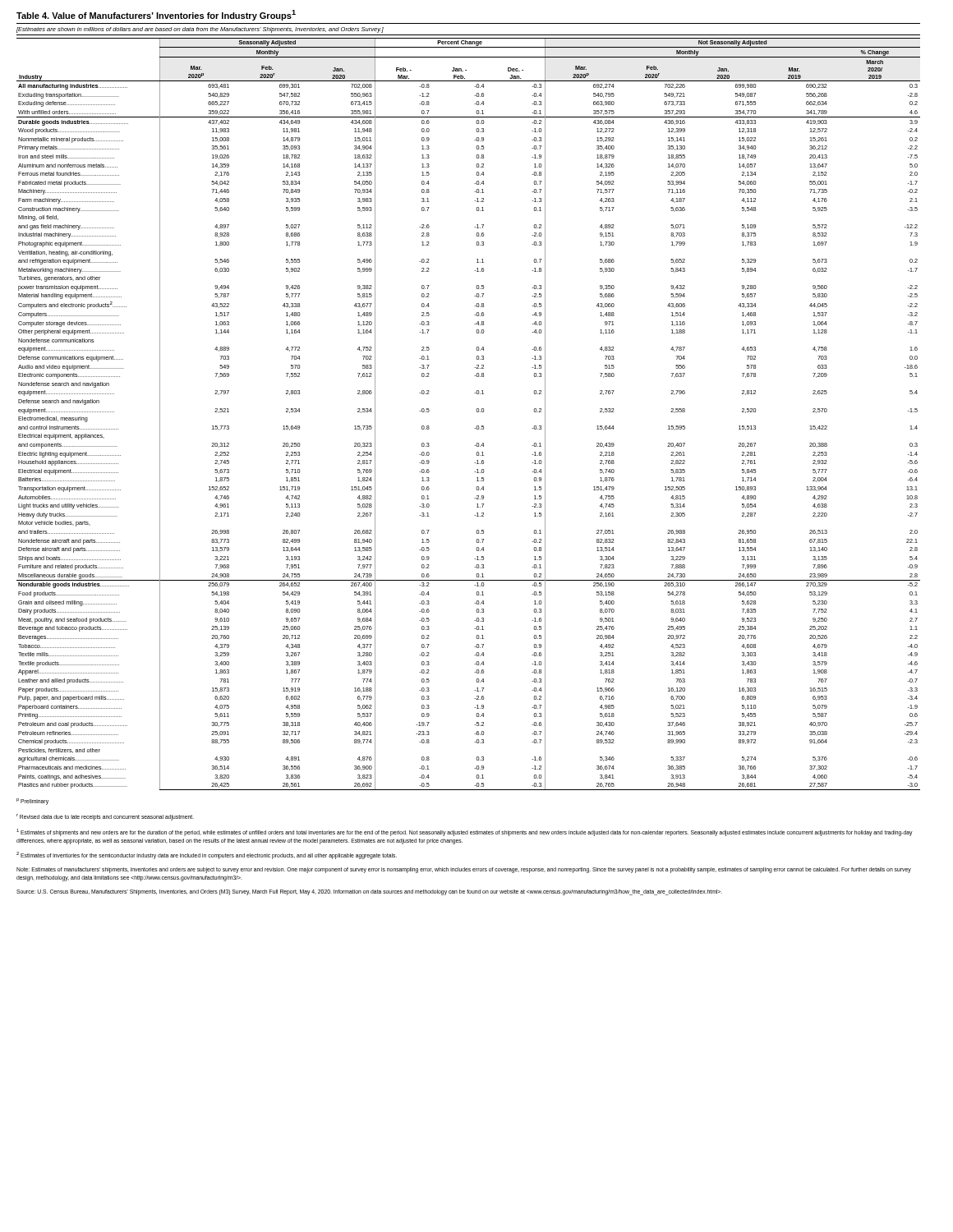Select the table that reads "March 2020/ 2019"
Viewport: 953px width, 1232px height.
pos(468,414)
